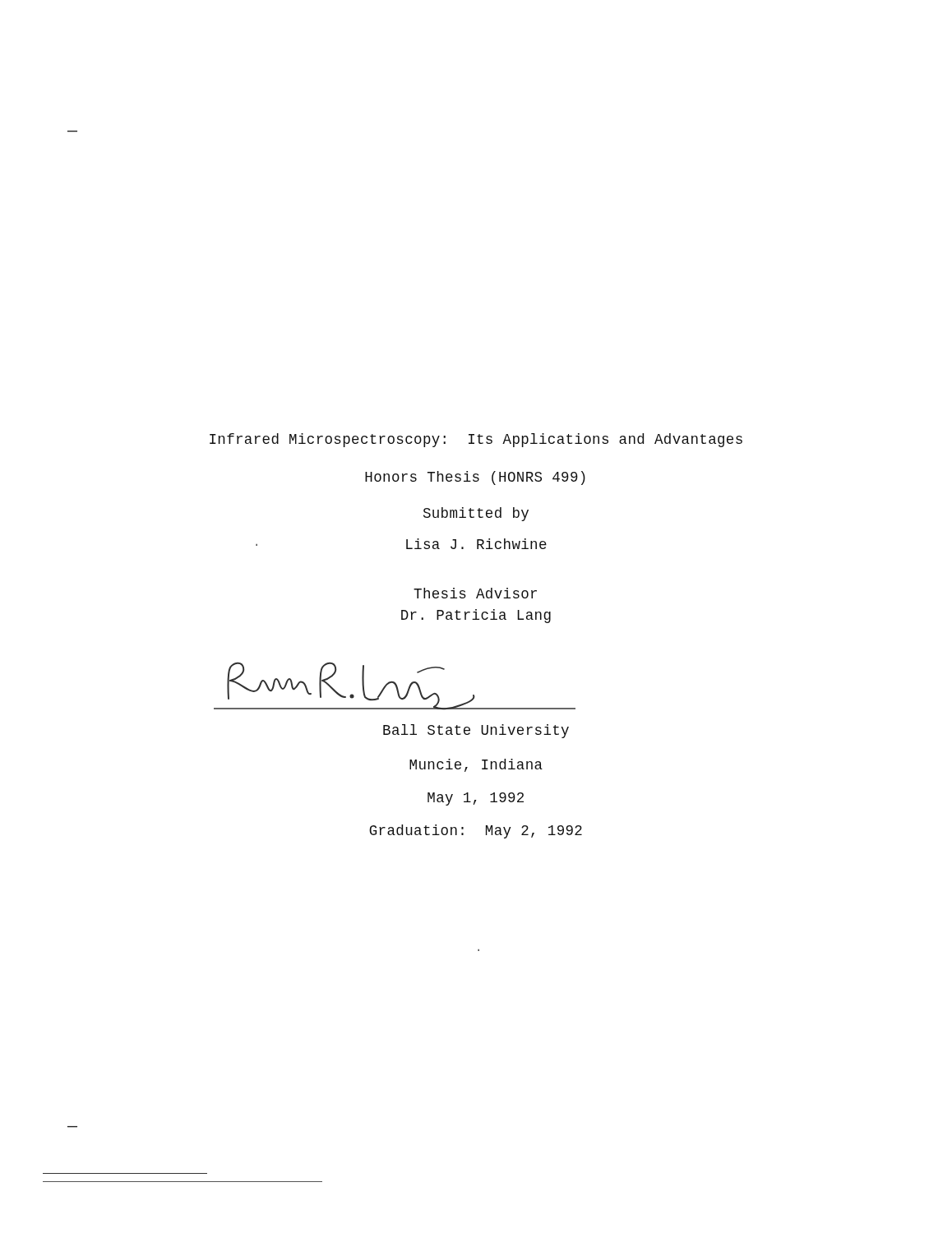Screen dimensions: 1233x952
Task: Click on the text with the text "Muncie, Indiana"
Action: tap(476, 765)
